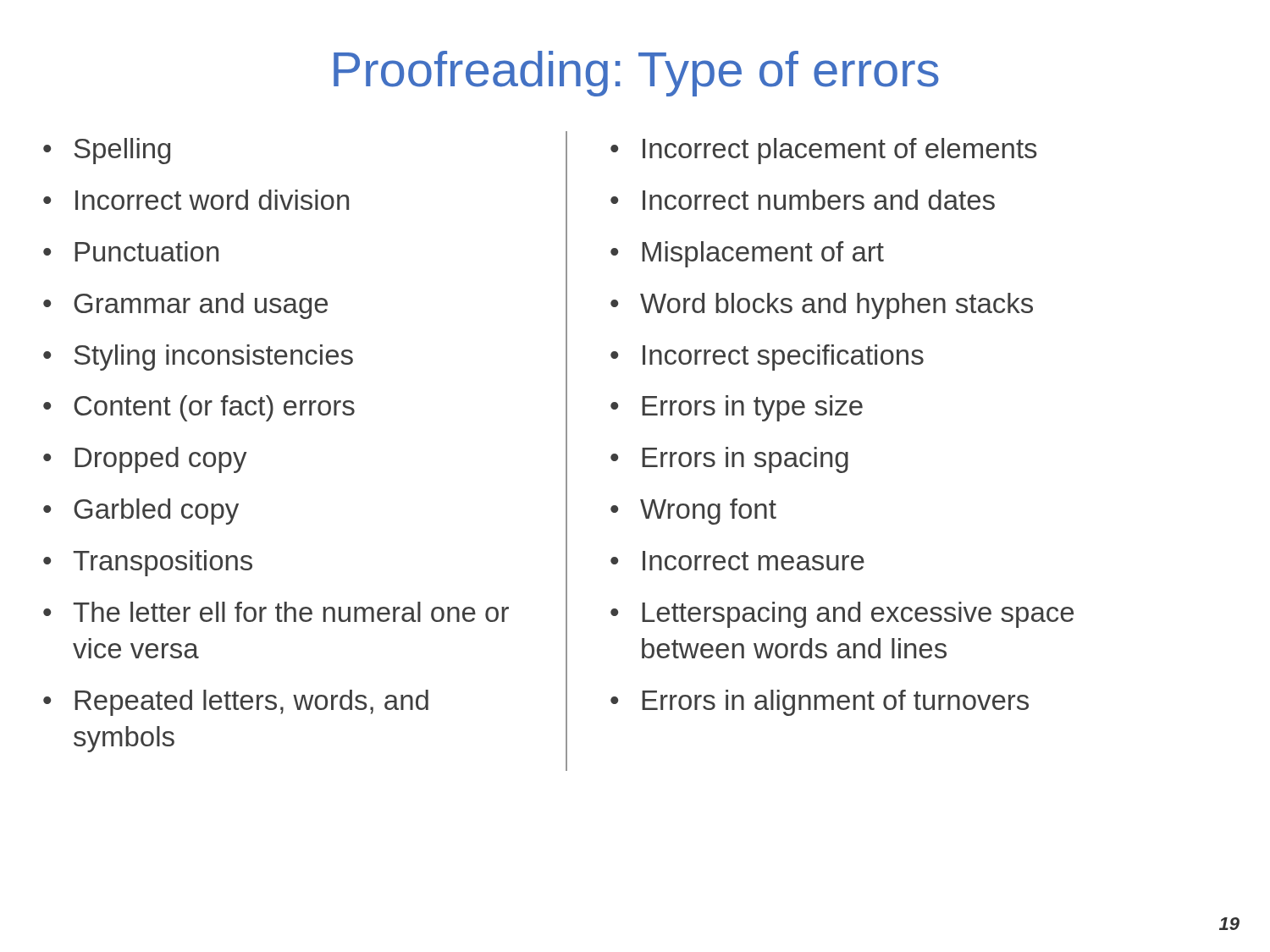The height and width of the screenshot is (952, 1270).
Task: Find the element starting "•Incorrect numbers and dates"
Action: point(803,201)
